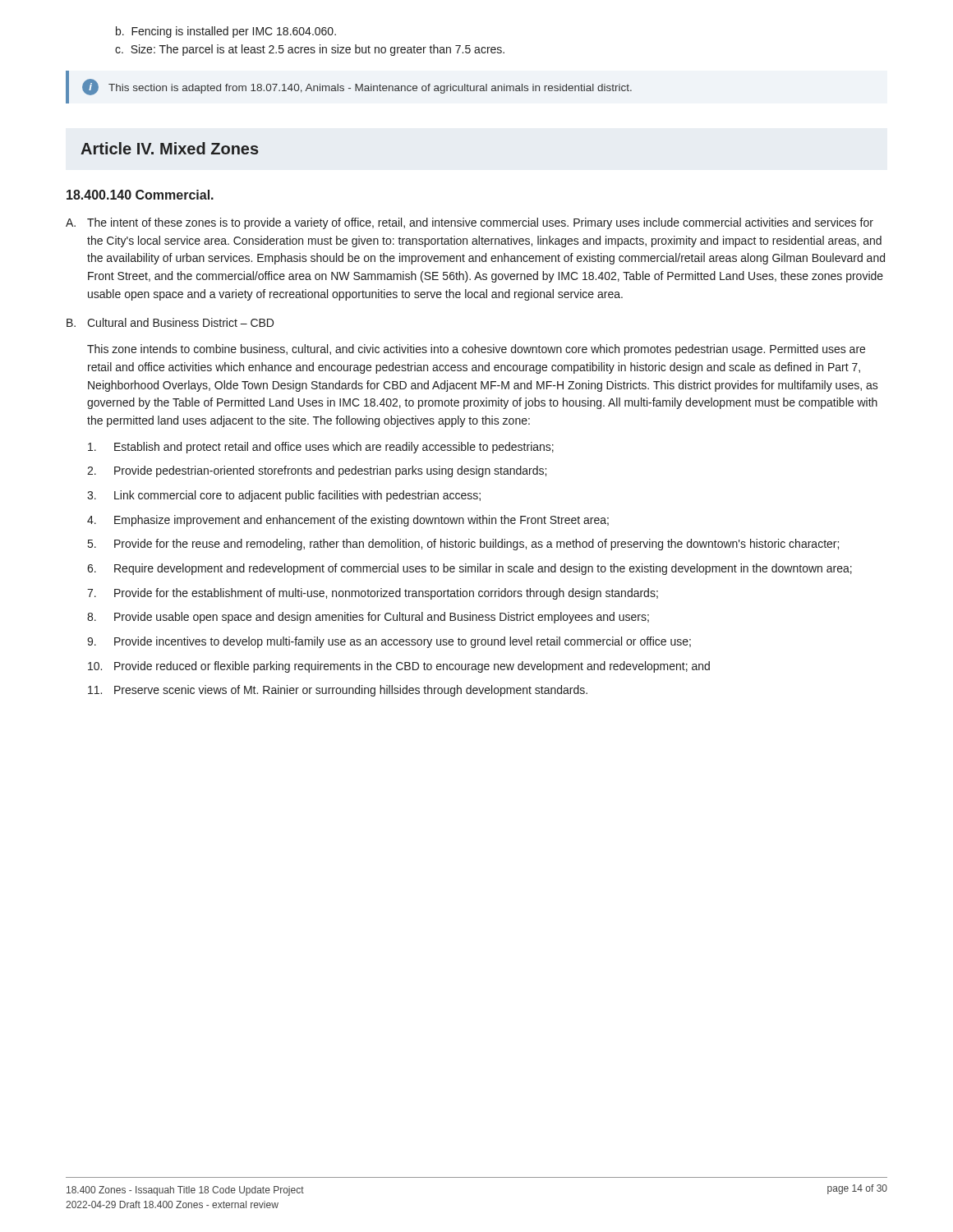Screen dimensions: 1232x953
Task: Navigate to the element starting "9. Provide incentives to develop multi-family use"
Action: pyautogui.click(x=389, y=642)
